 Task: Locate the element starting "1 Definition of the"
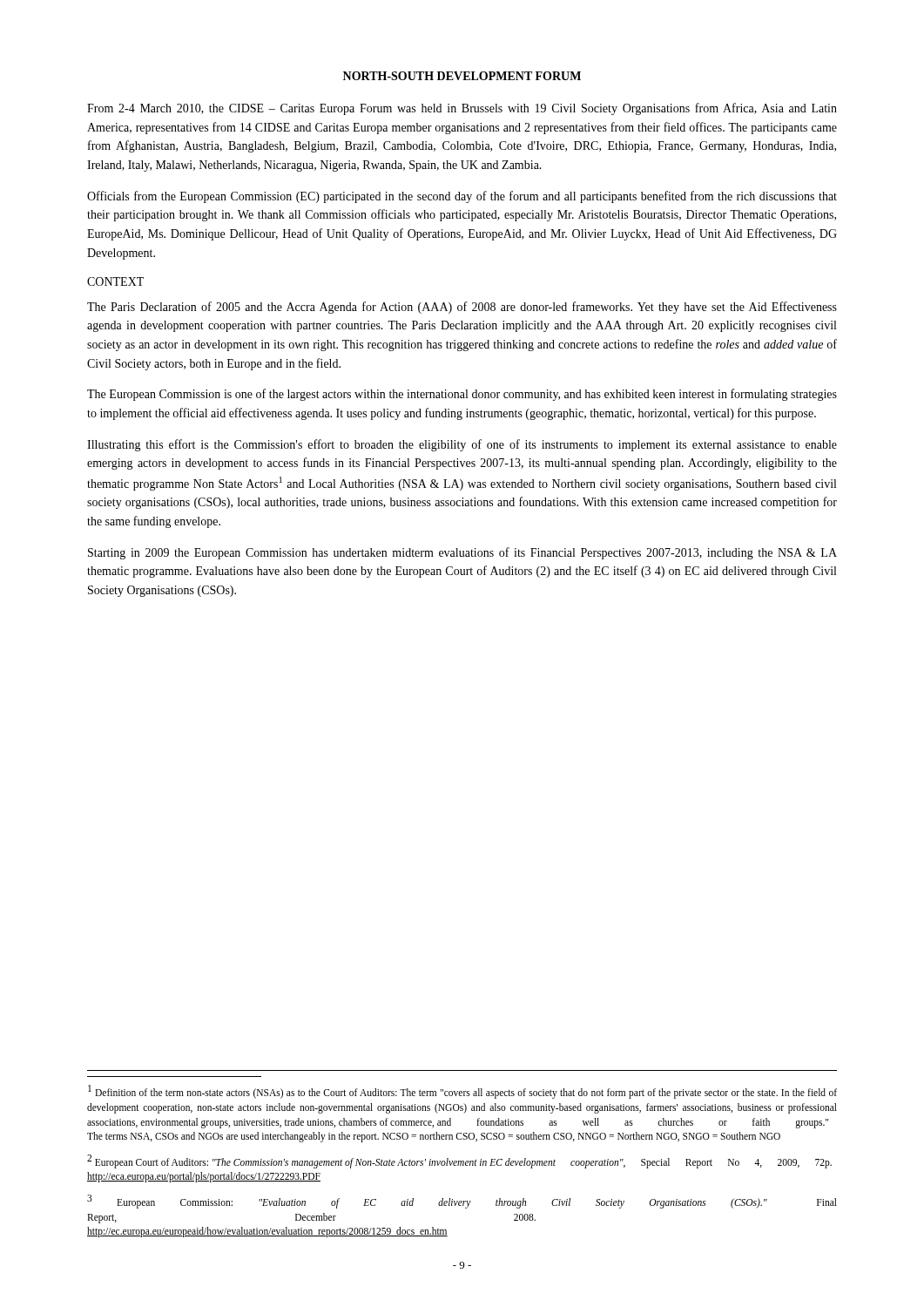[x=462, y=1113]
